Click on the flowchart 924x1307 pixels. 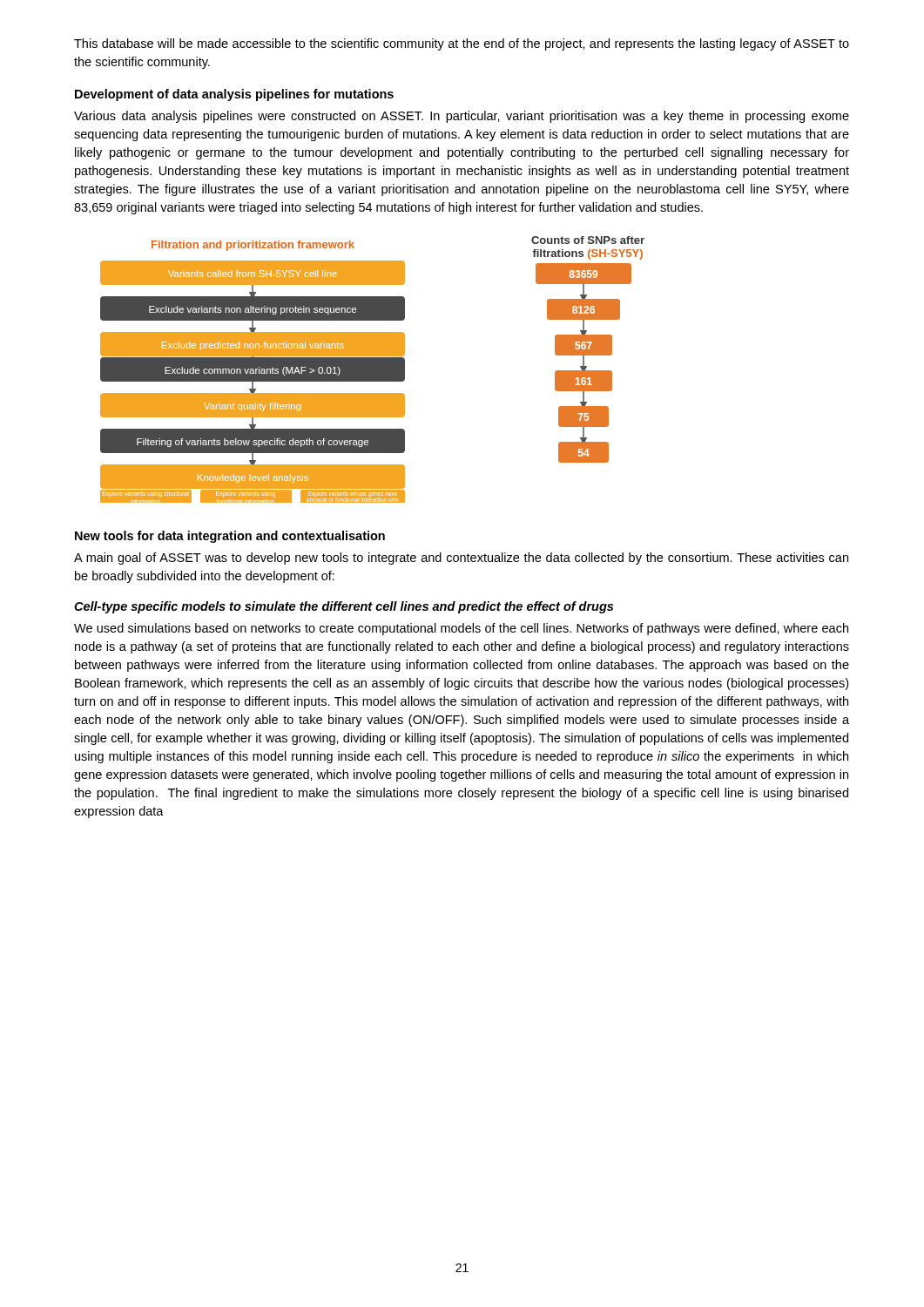click(462, 370)
